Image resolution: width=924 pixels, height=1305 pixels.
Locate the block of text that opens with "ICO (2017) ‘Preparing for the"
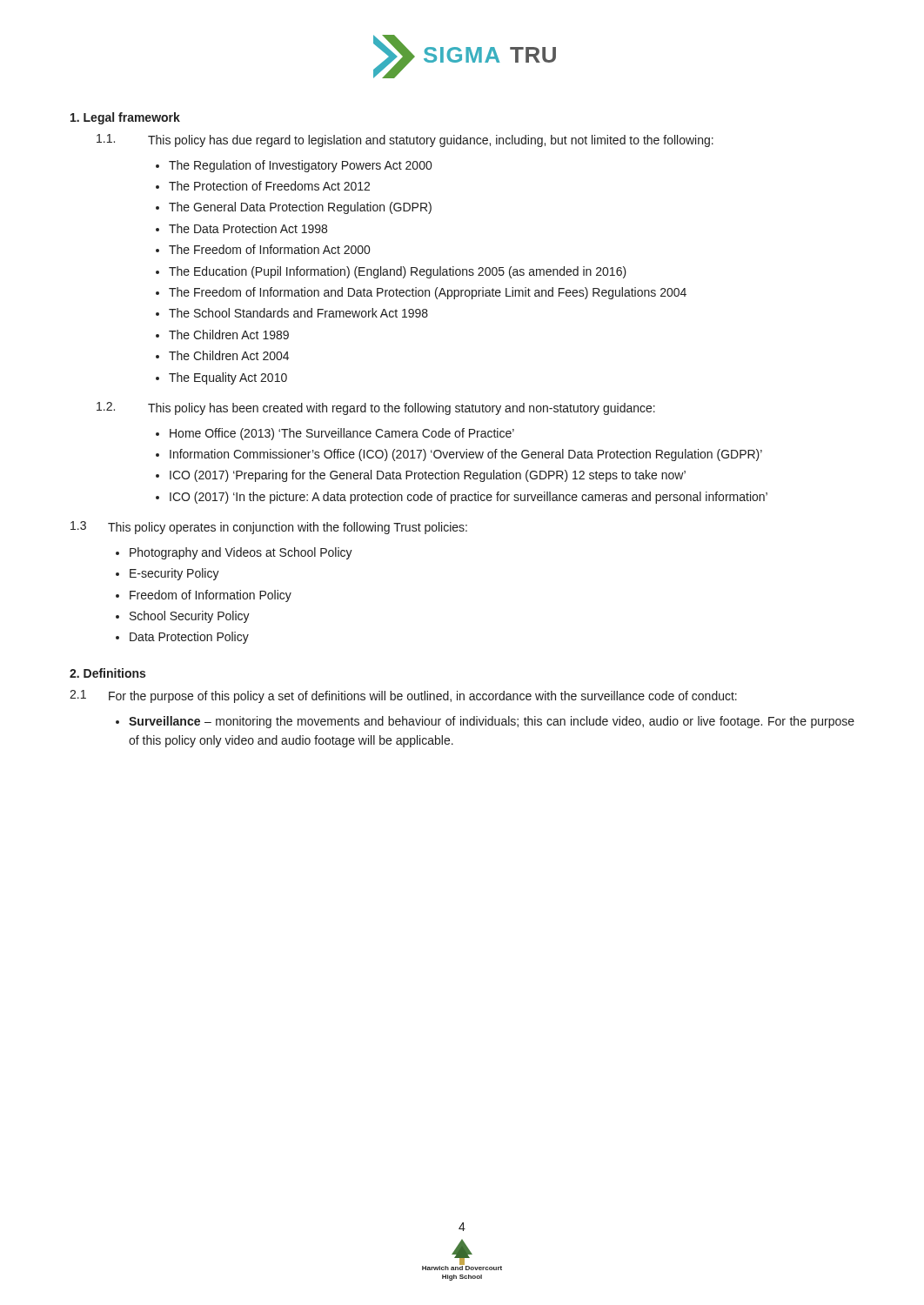pyautogui.click(x=427, y=475)
